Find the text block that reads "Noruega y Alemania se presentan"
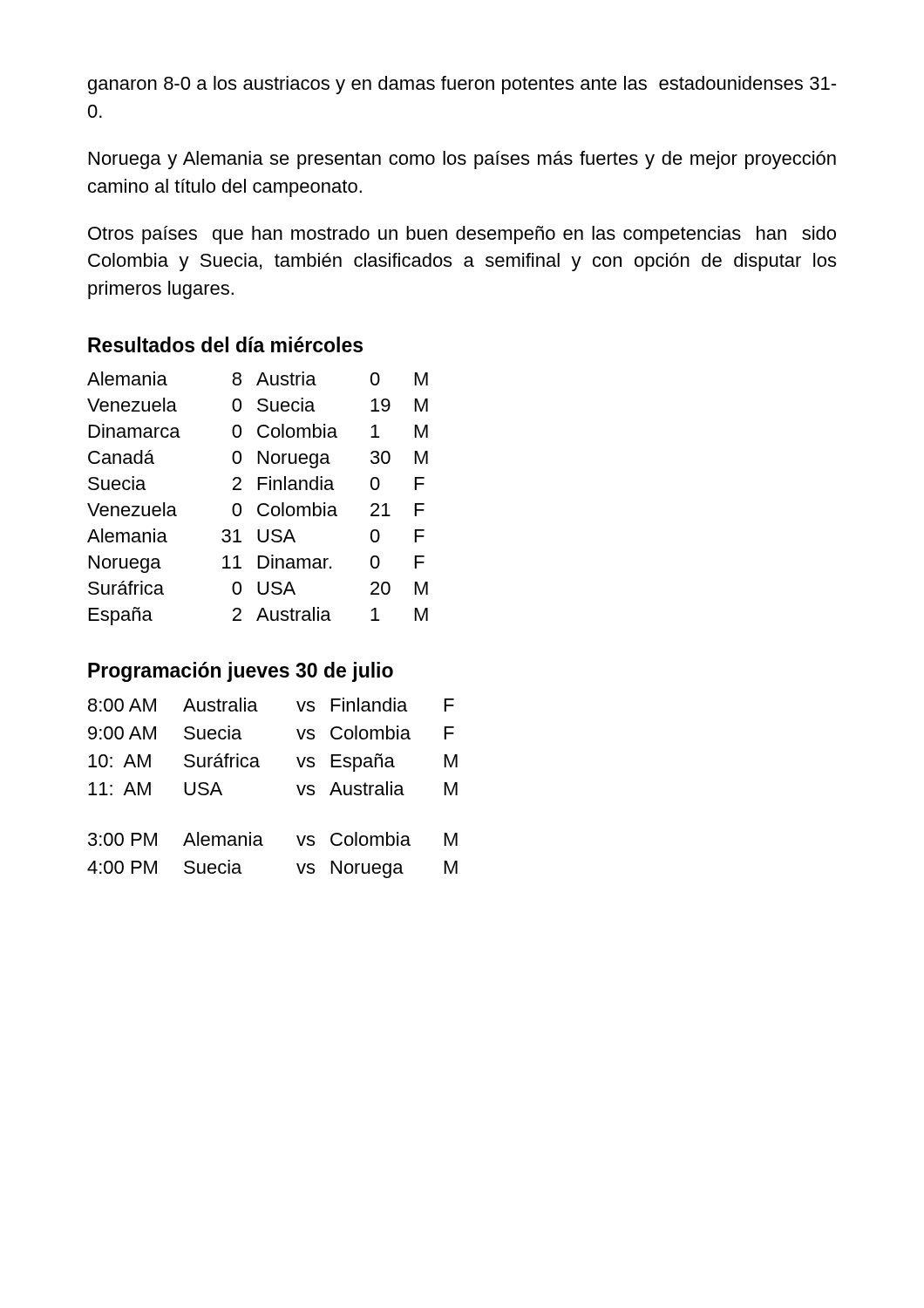Image resolution: width=924 pixels, height=1308 pixels. point(462,172)
